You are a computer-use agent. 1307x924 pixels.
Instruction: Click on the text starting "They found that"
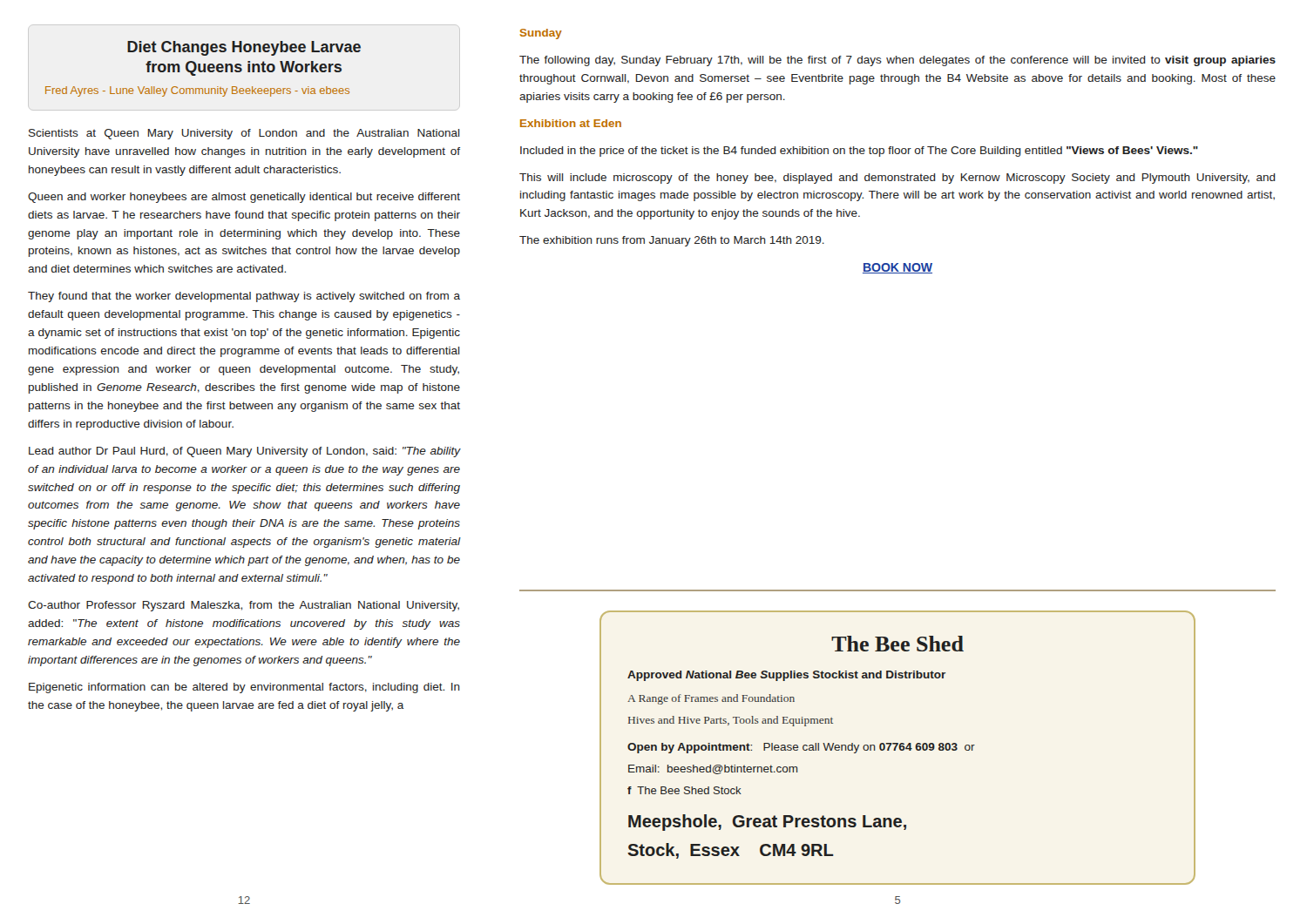coord(244,361)
